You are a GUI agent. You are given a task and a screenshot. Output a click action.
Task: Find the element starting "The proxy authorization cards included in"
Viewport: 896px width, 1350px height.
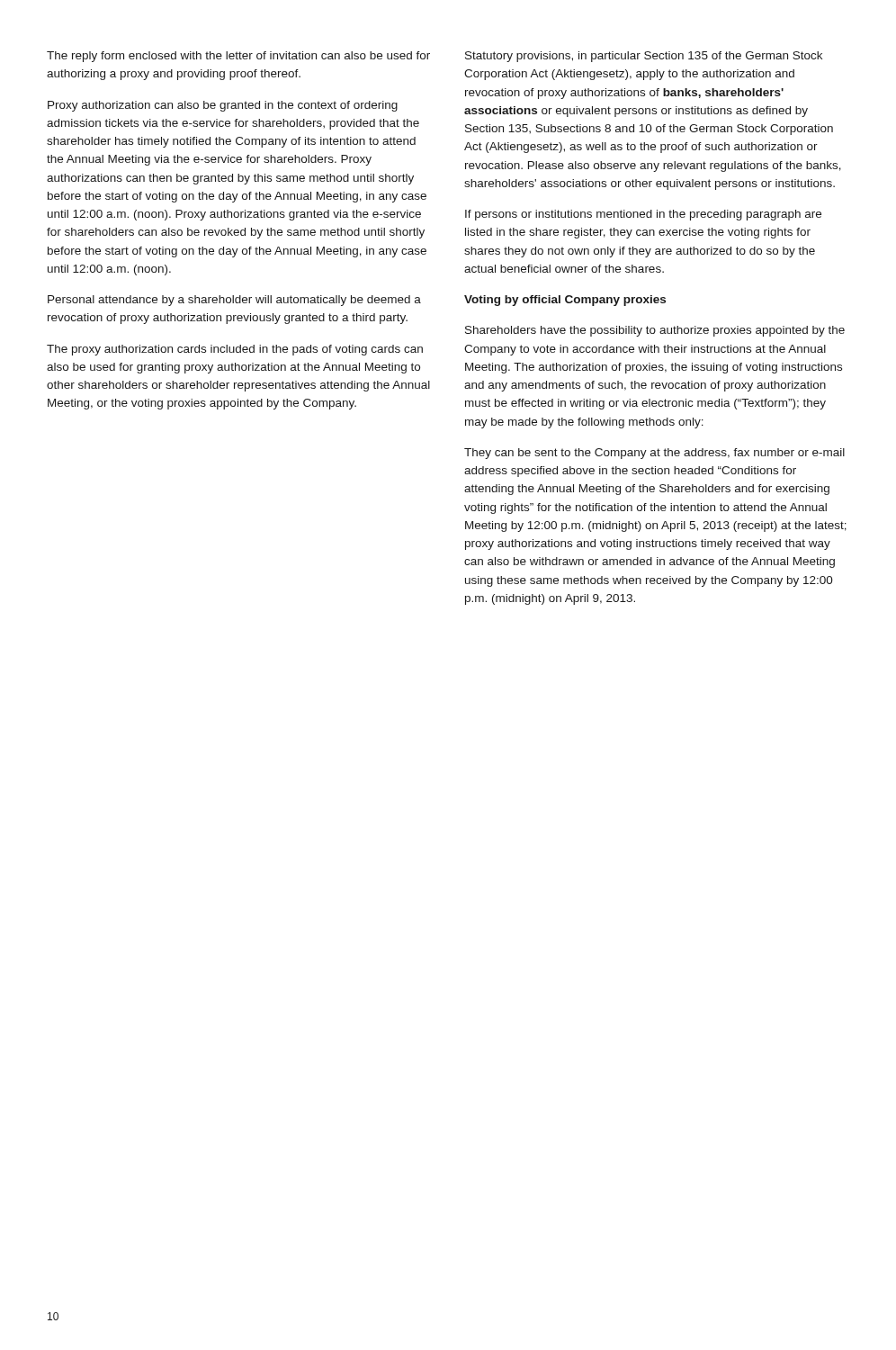[239, 376]
